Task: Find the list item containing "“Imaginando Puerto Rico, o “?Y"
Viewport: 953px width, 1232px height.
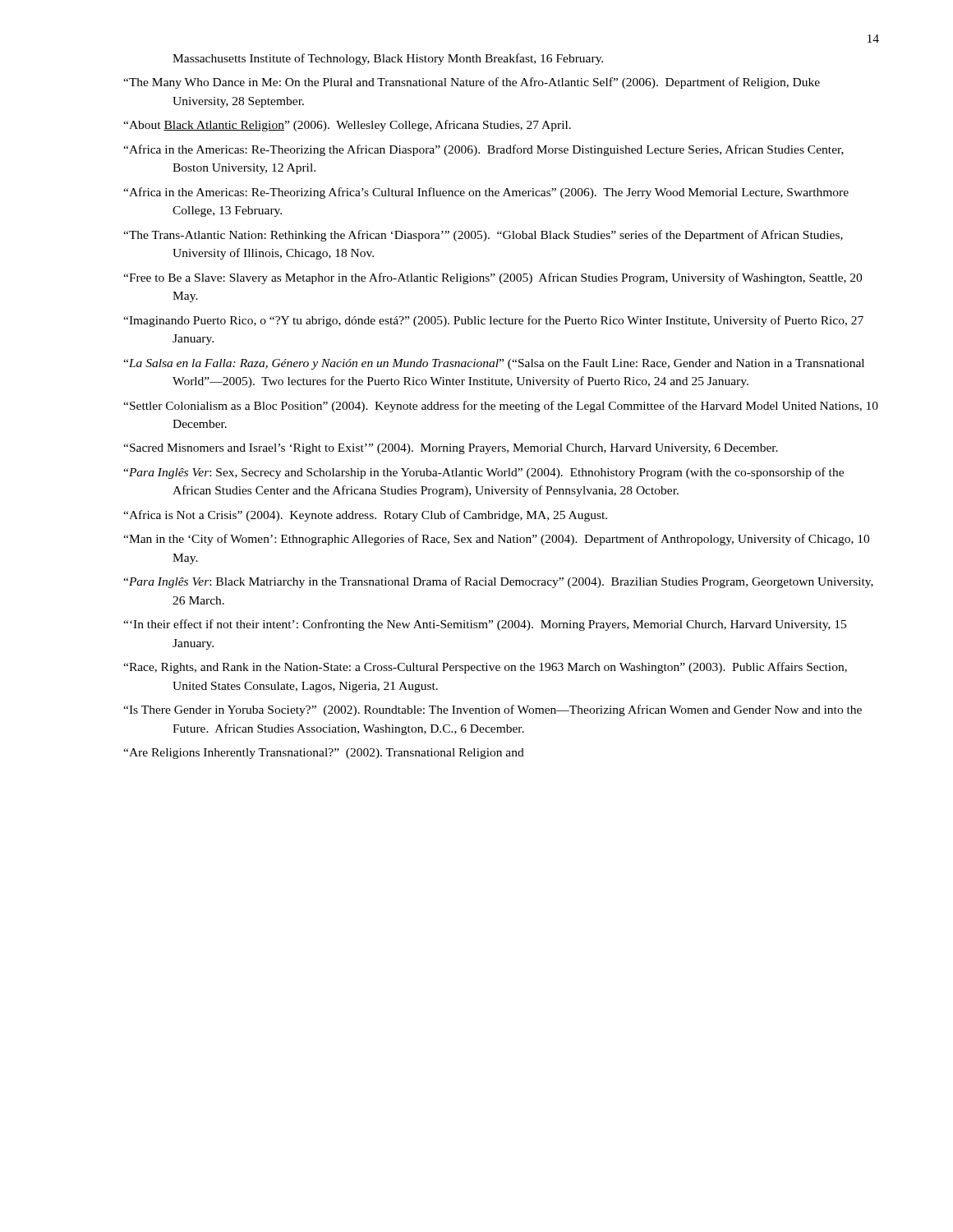Action: click(x=493, y=329)
